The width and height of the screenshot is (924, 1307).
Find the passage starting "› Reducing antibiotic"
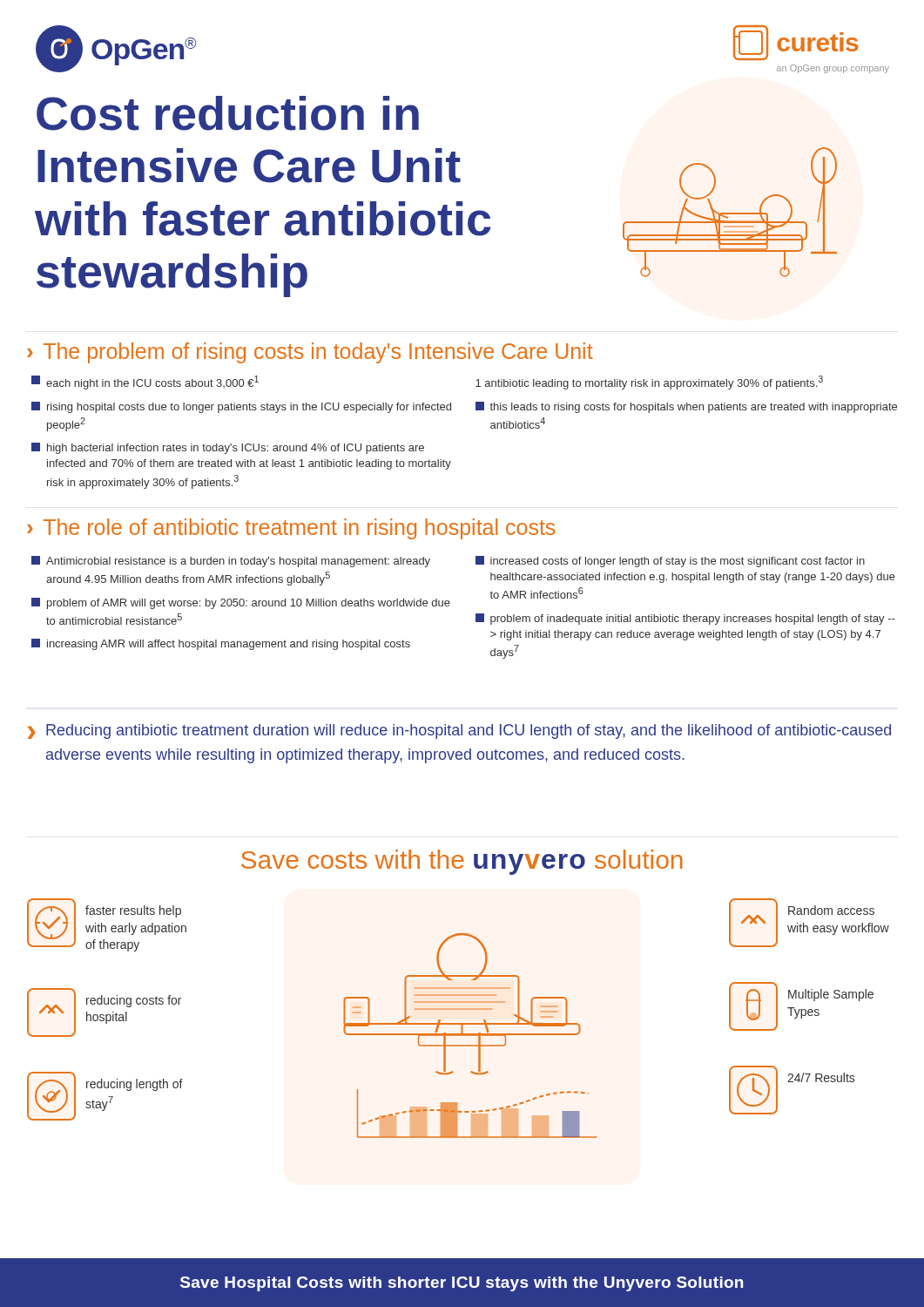(x=462, y=743)
